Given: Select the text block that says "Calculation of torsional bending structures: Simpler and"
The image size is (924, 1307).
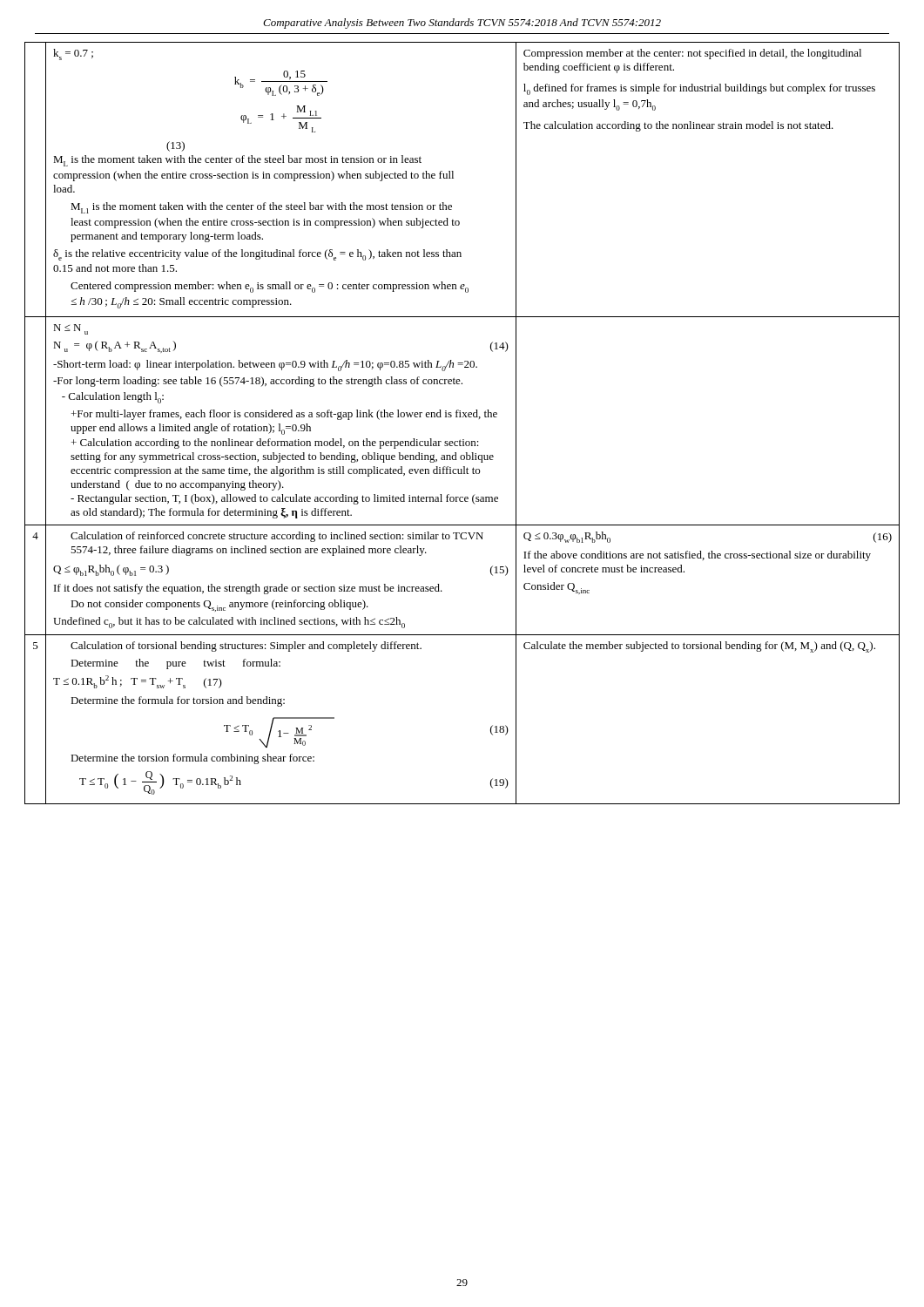Looking at the screenshot, I should 246,645.
